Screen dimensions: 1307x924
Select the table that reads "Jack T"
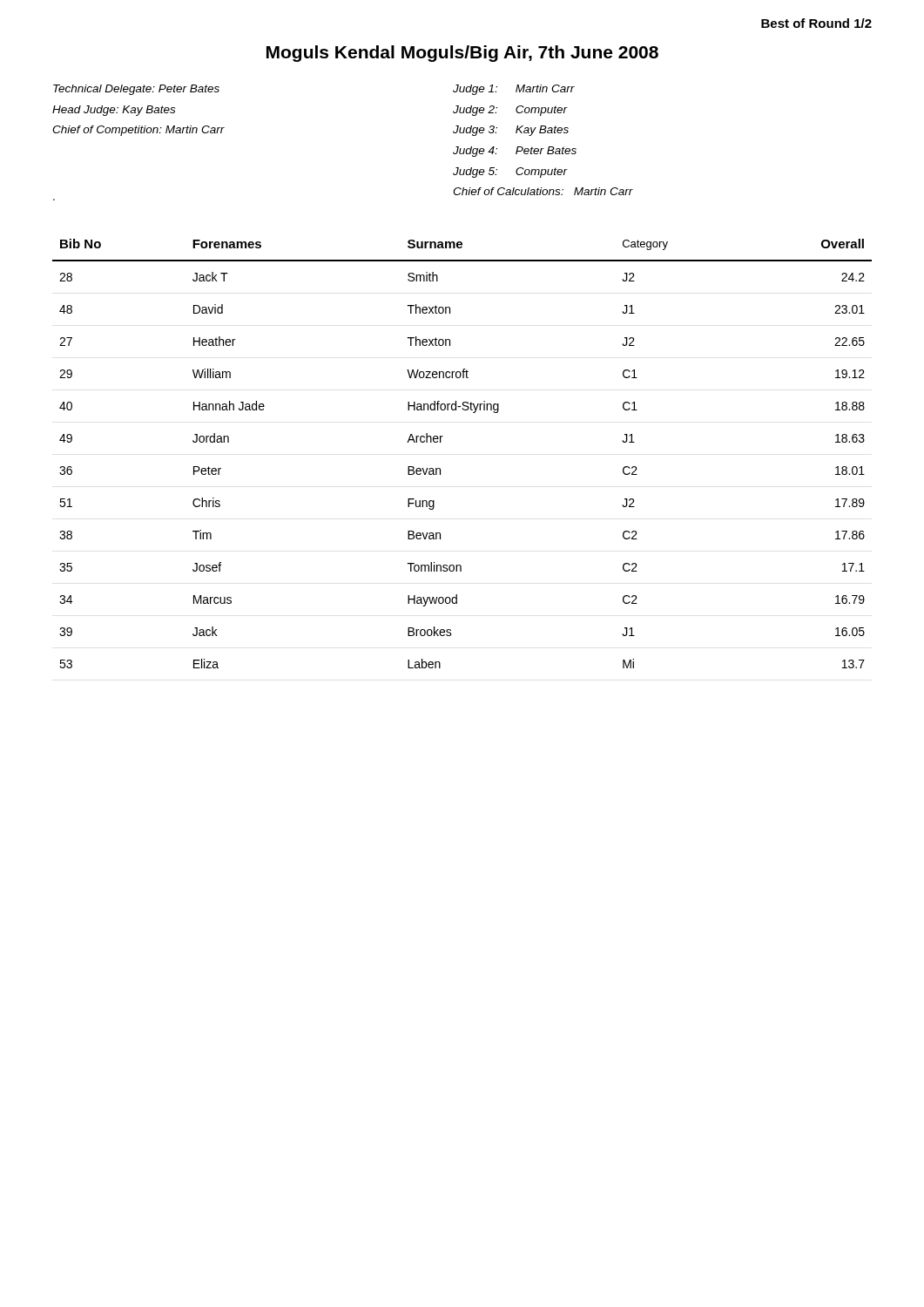click(462, 456)
